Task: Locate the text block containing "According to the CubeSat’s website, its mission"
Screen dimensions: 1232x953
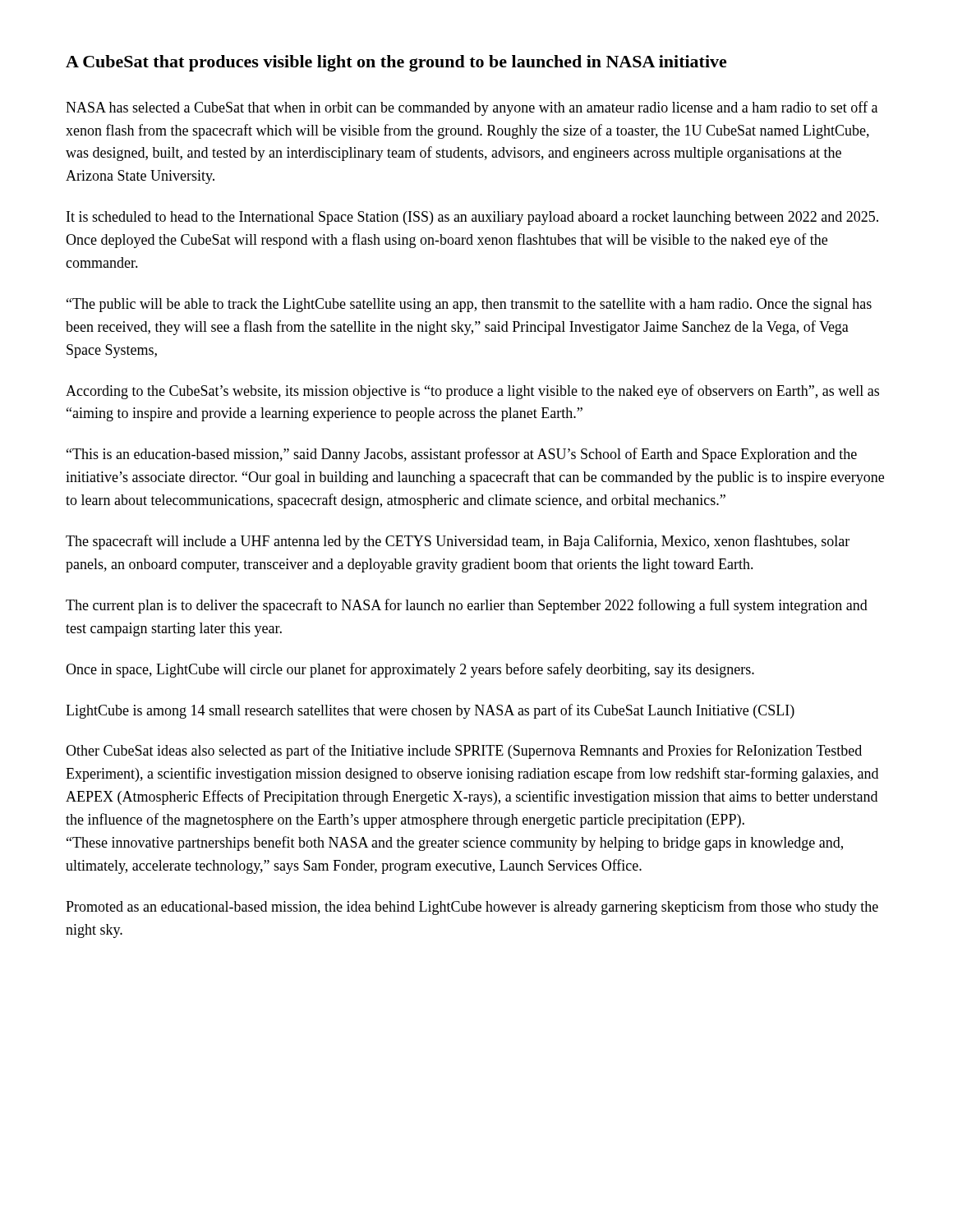Action: click(473, 402)
